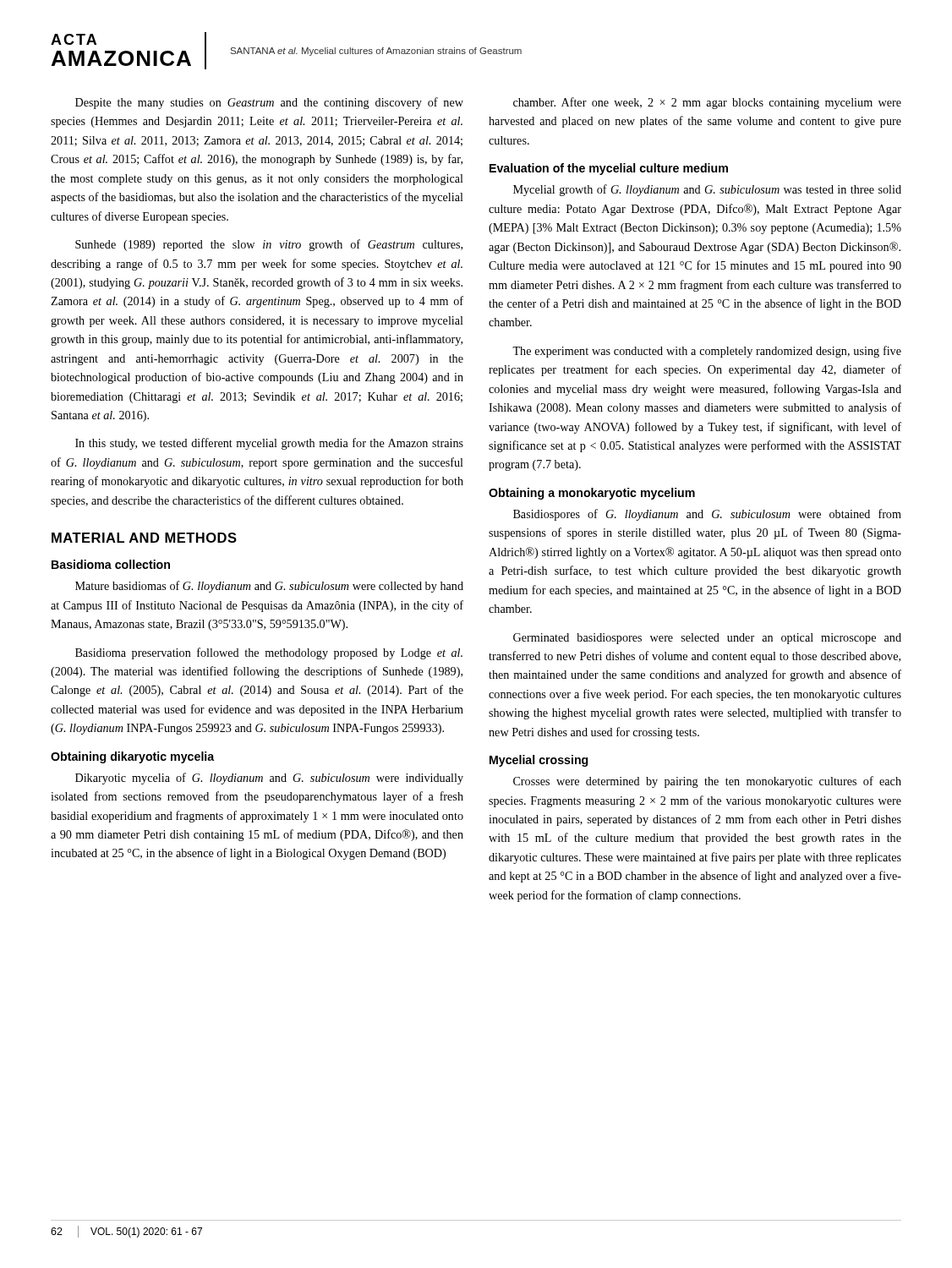Image resolution: width=952 pixels, height=1268 pixels.
Task: Find the passage starting "Obtaining a monokaryotic mycelium"
Action: click(592, 493)
